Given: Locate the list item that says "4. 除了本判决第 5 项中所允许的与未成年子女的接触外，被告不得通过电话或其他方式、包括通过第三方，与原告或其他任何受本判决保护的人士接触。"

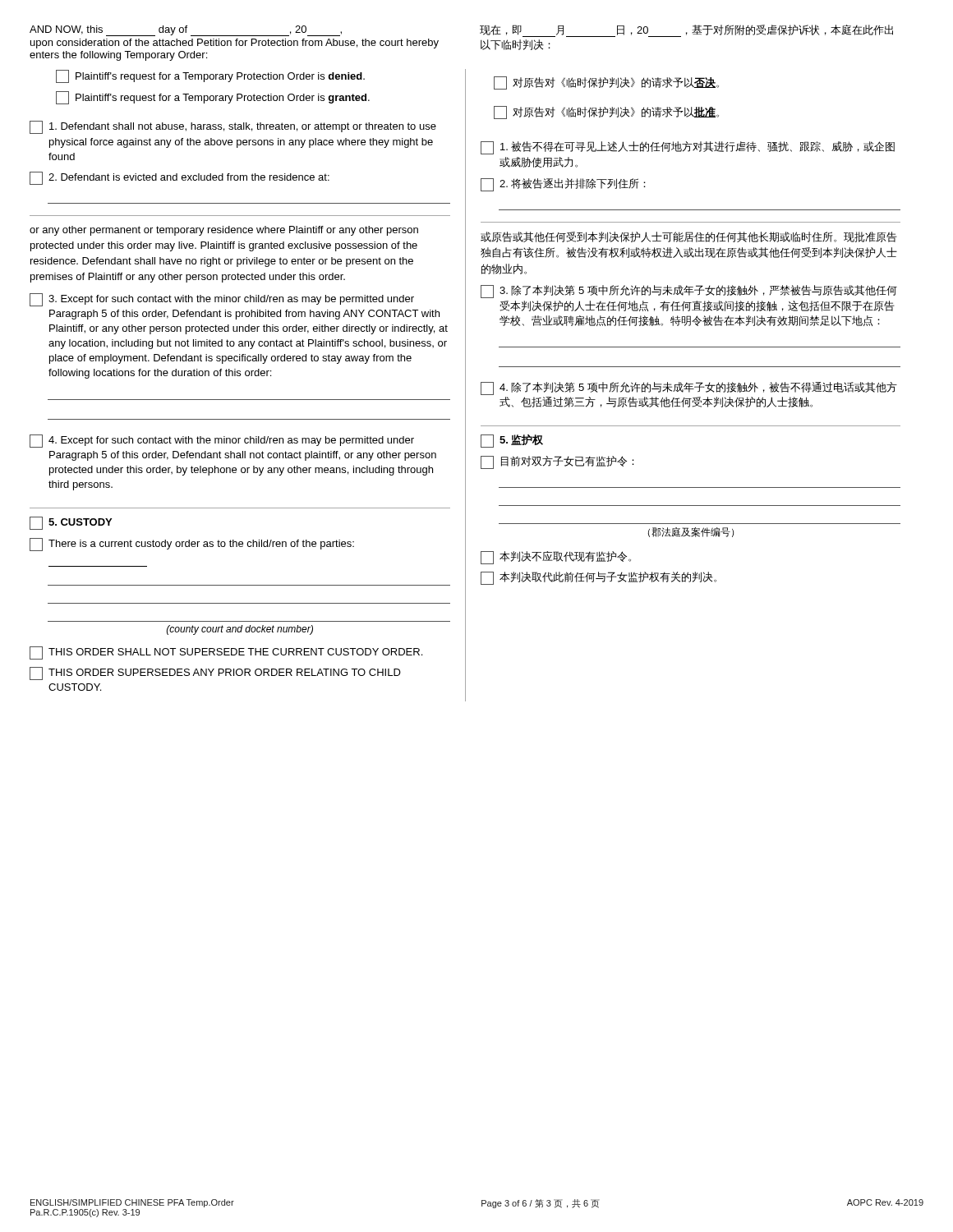Looking at the screenshot, I should (690, 395).
